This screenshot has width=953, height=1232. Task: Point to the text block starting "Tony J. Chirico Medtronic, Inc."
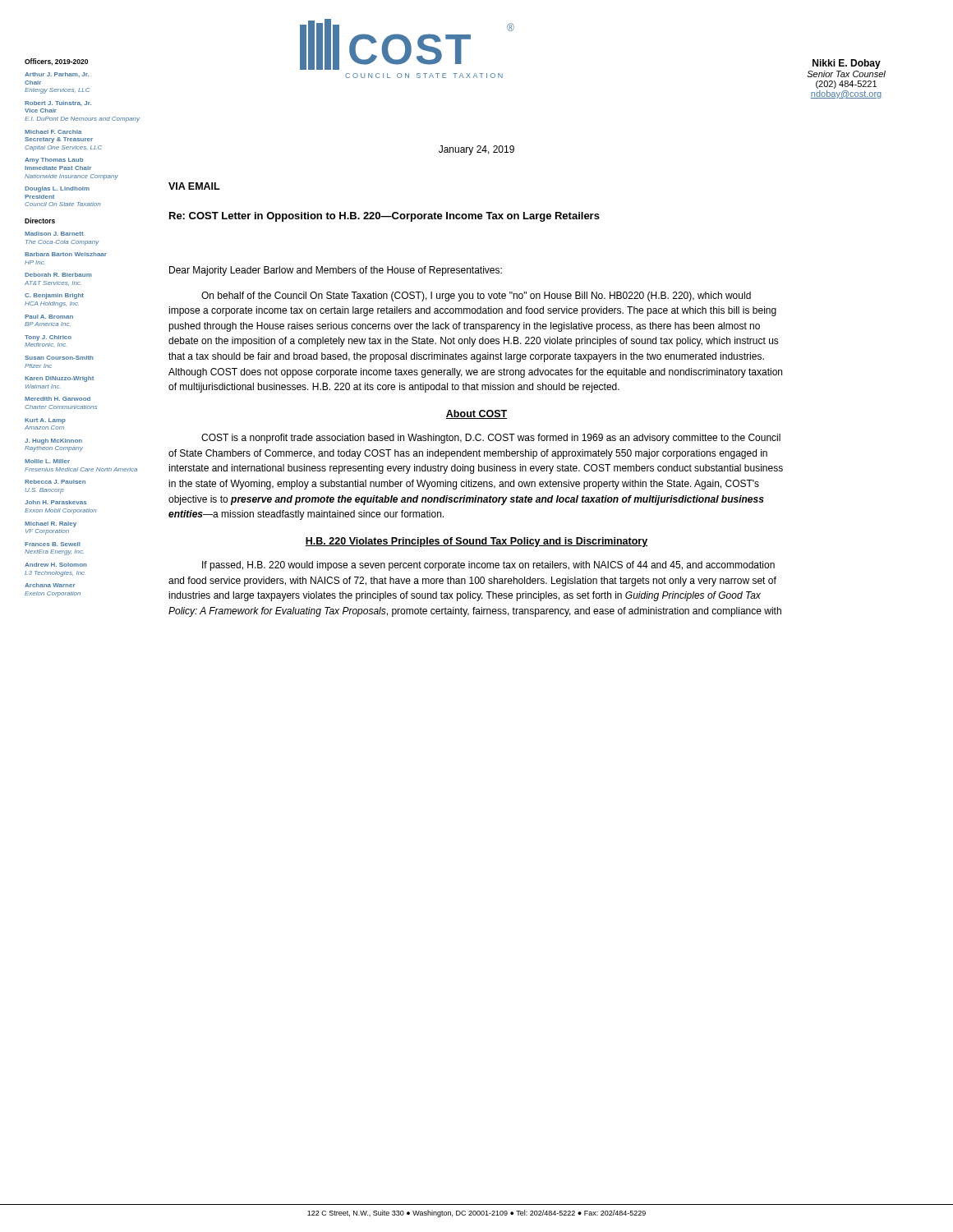pos(48,338)
